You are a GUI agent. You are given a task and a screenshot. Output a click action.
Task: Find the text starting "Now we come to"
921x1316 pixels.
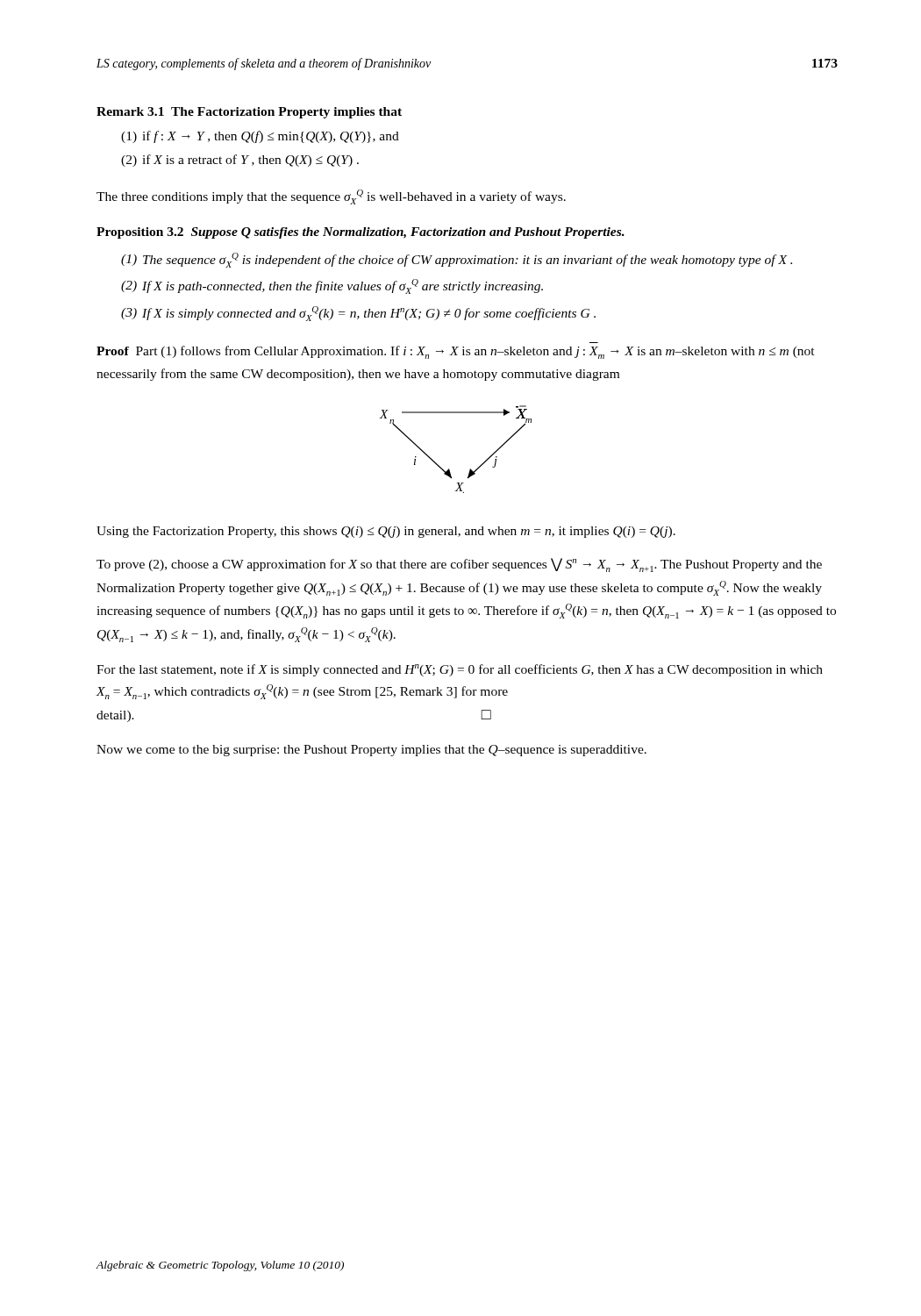pyautogui.click(x=372, y=749)
